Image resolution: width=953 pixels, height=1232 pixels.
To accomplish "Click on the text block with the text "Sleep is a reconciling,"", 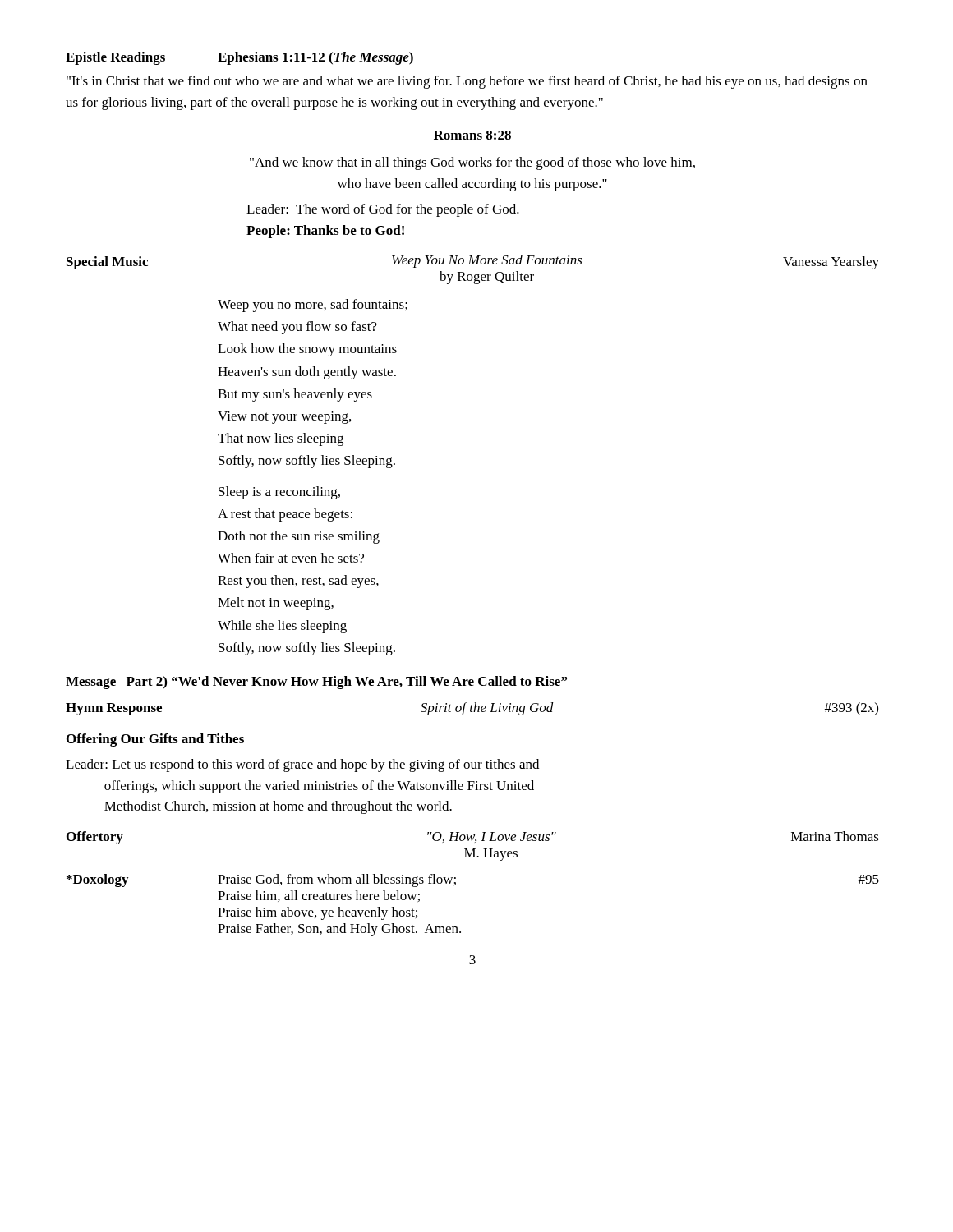I will click(307, 569).
